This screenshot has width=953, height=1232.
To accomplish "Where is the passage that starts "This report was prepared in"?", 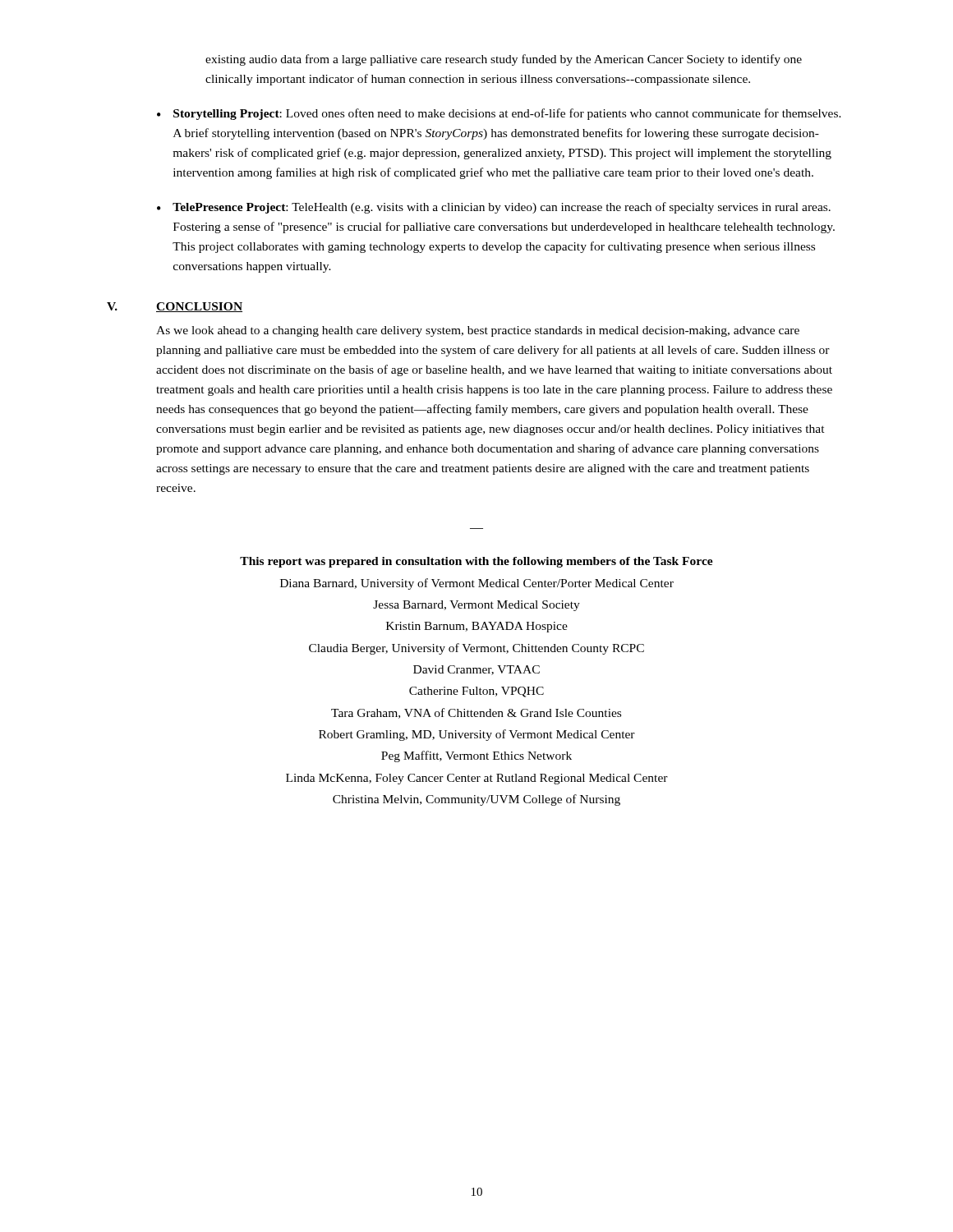I will (476, 680).
